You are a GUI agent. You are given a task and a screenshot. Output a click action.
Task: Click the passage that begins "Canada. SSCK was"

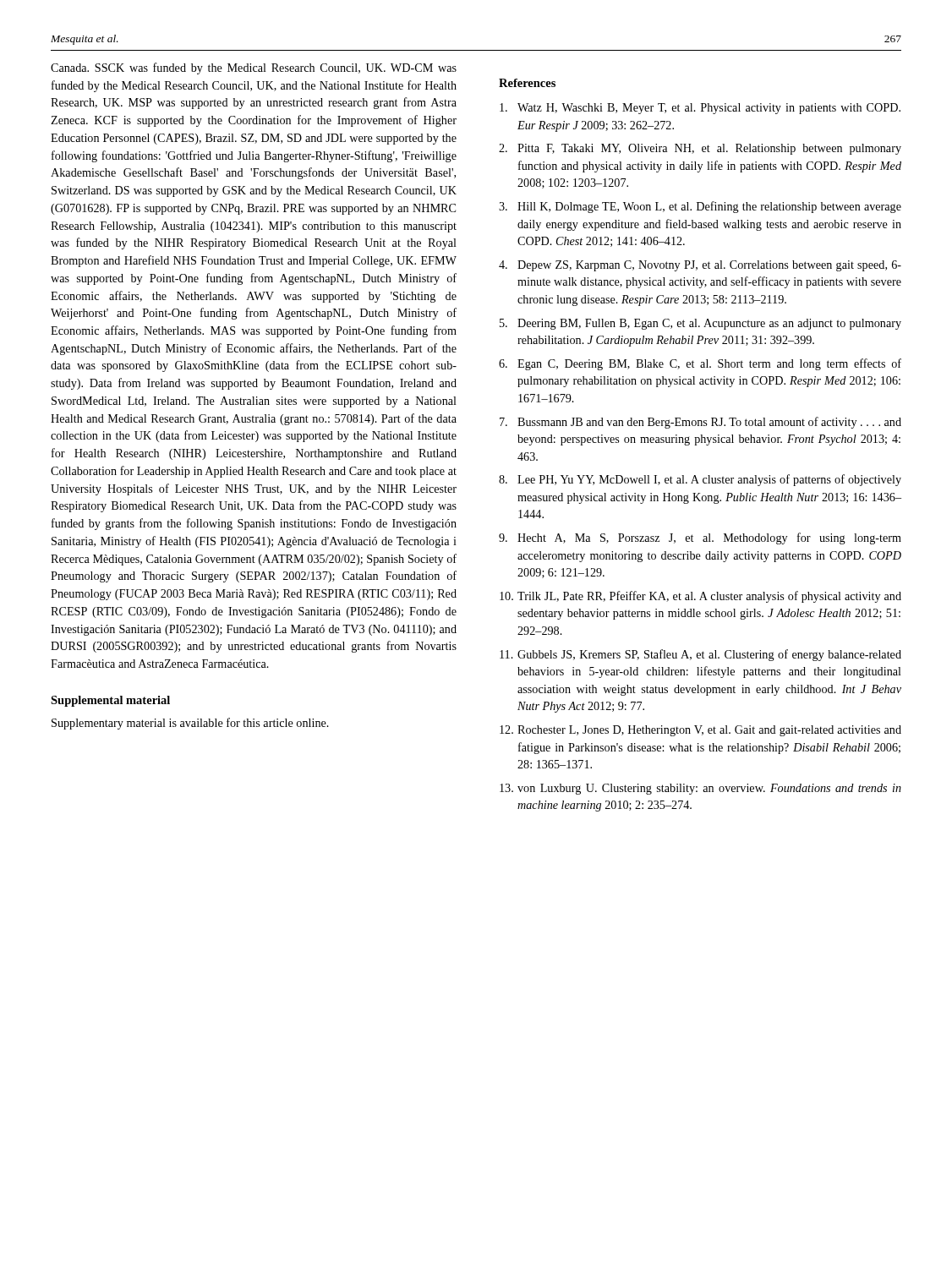(254, 366)
